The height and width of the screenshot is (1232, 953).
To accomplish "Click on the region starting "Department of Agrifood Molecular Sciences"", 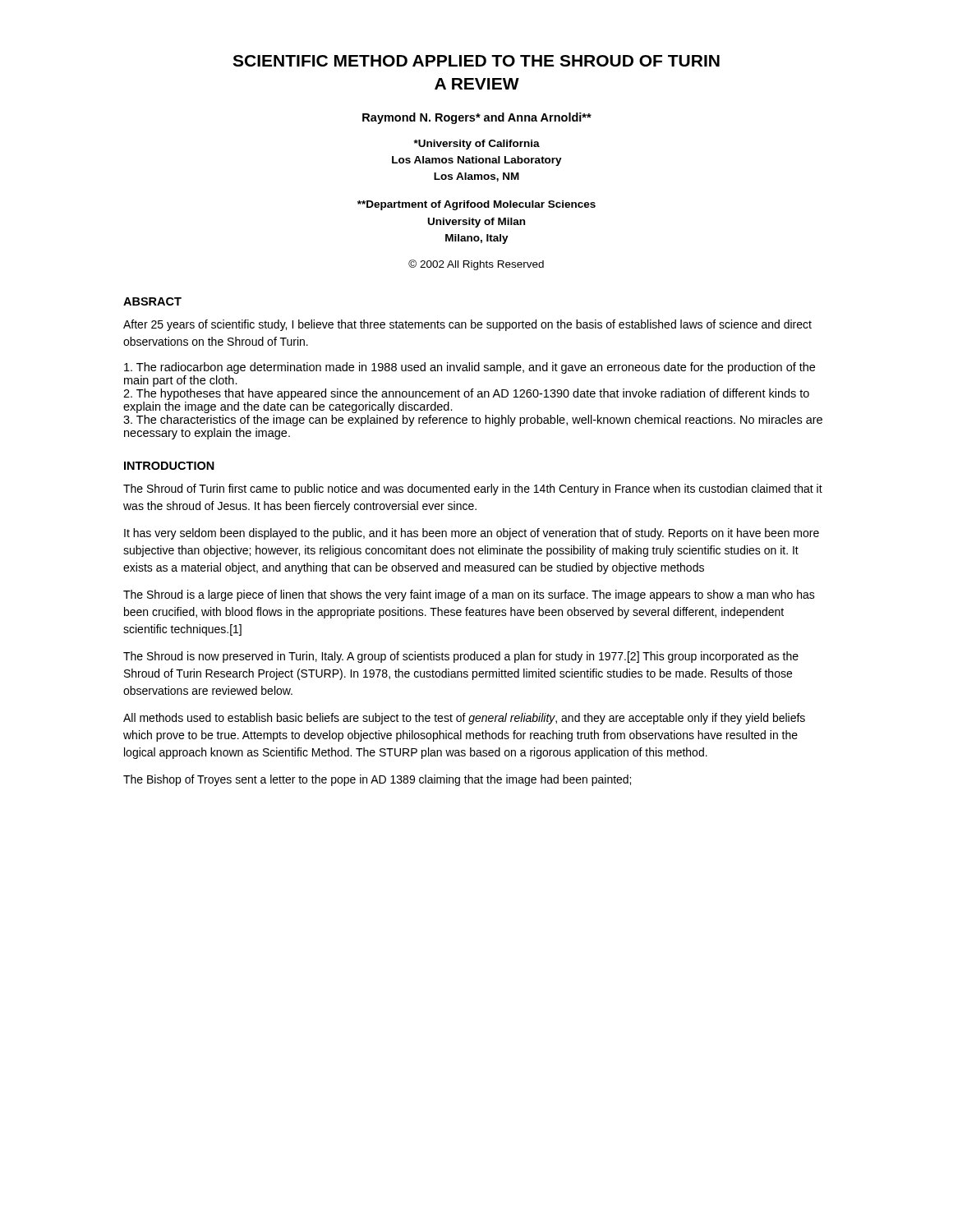I will pyautogui.click(x=476, y=221).
